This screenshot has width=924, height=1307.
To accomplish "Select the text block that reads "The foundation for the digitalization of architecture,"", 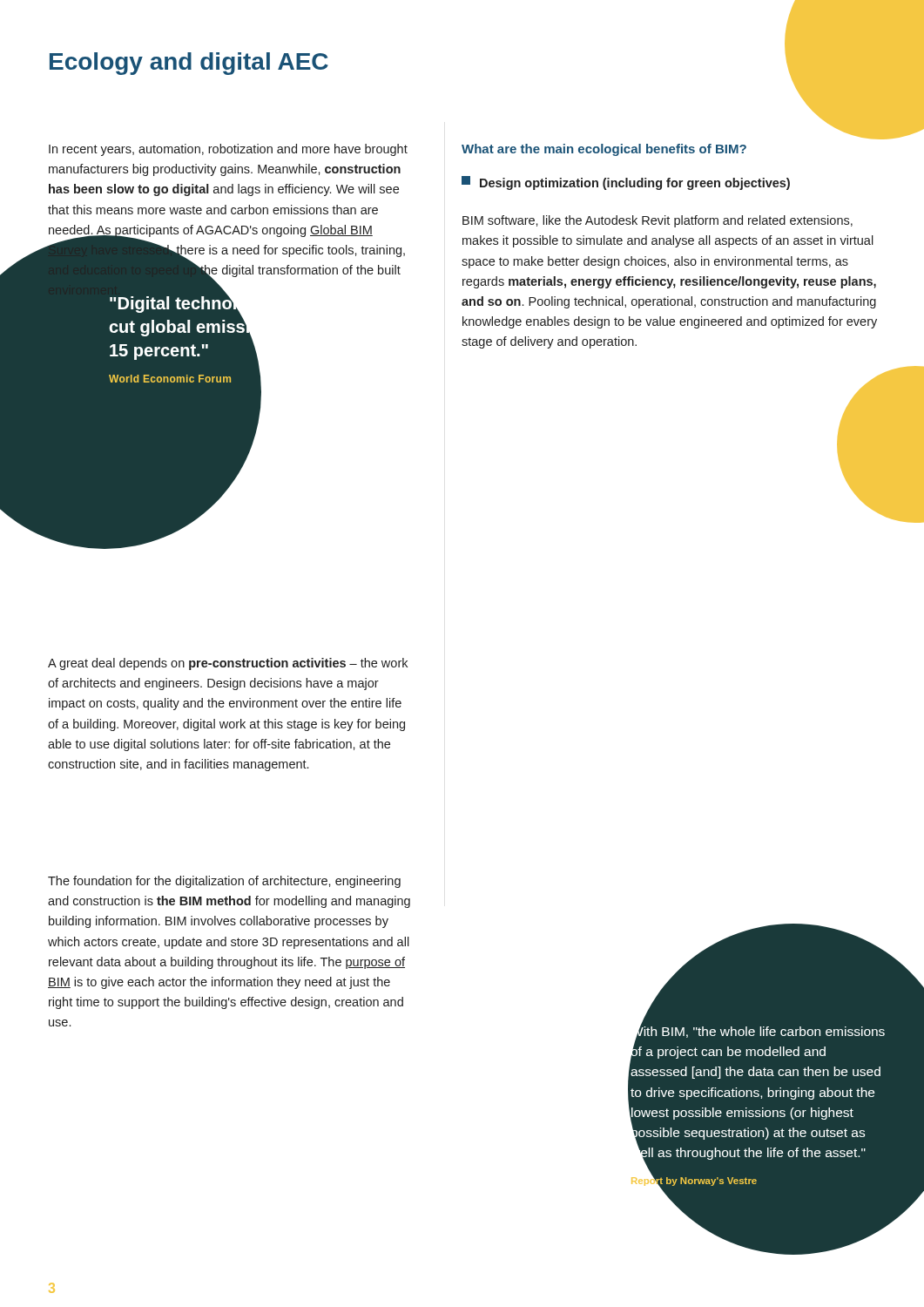I will [231, 952].
